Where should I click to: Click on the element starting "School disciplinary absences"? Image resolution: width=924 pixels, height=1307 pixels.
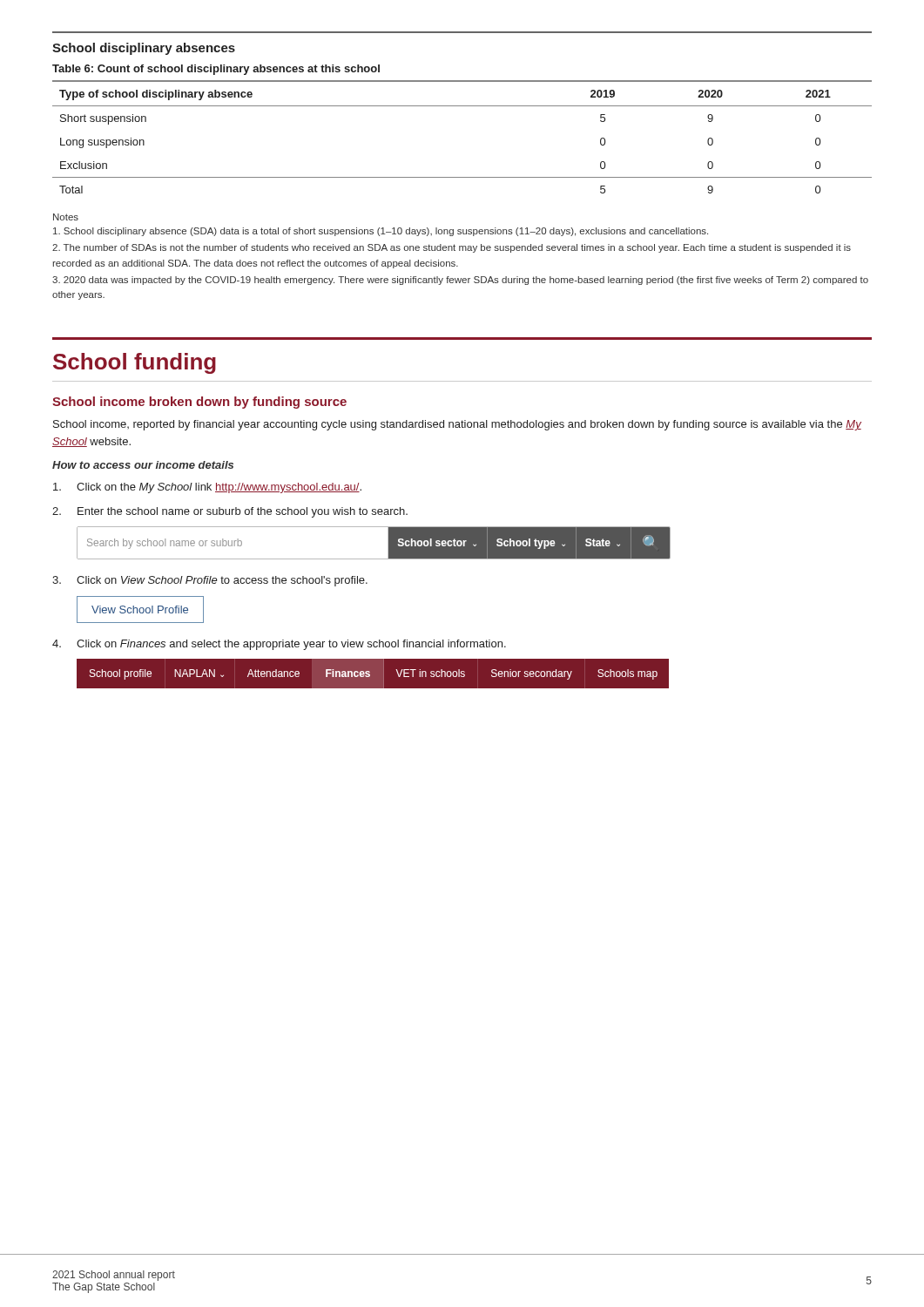coord(144,48)
